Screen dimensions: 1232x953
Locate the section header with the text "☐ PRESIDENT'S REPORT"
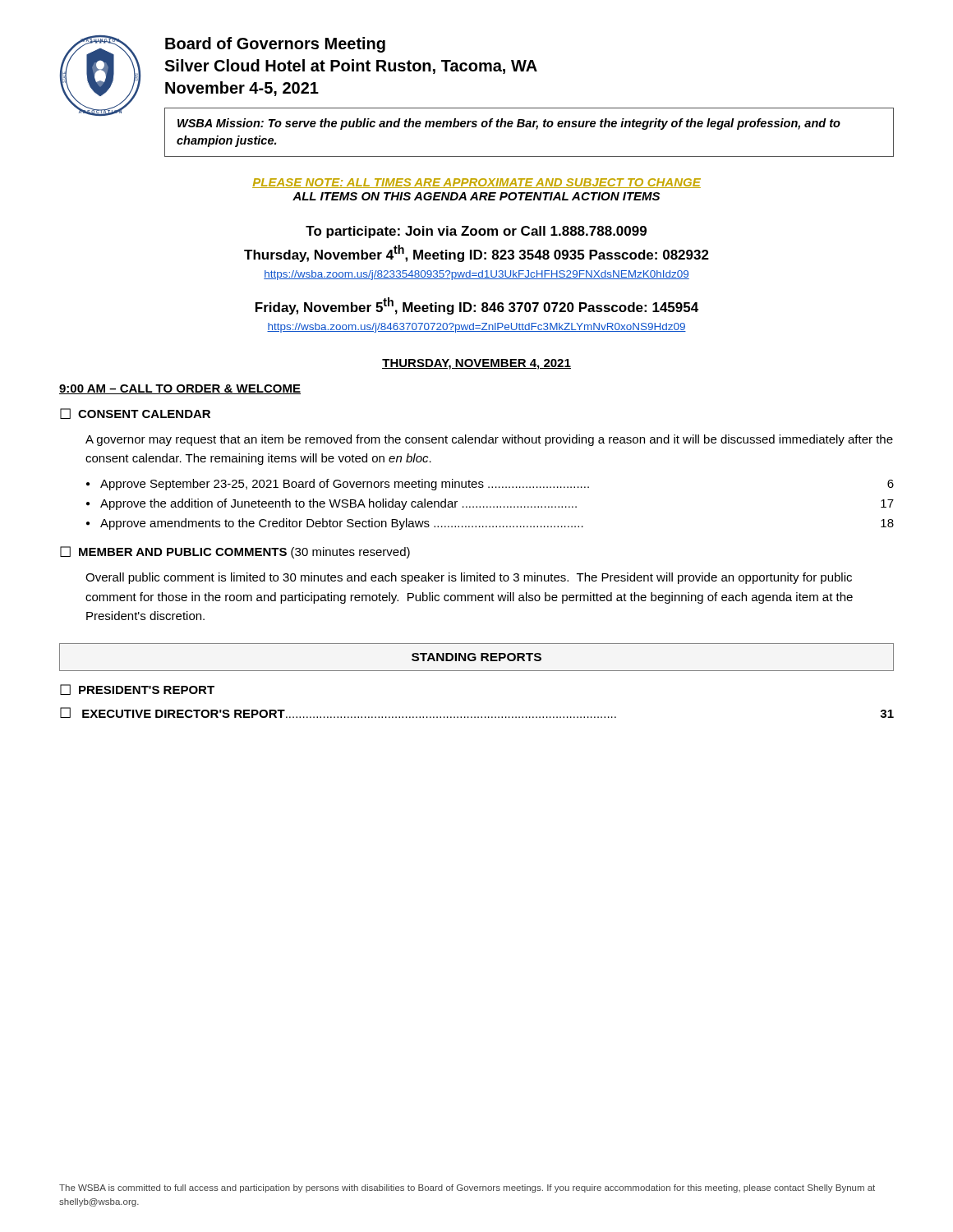[137, 691]
